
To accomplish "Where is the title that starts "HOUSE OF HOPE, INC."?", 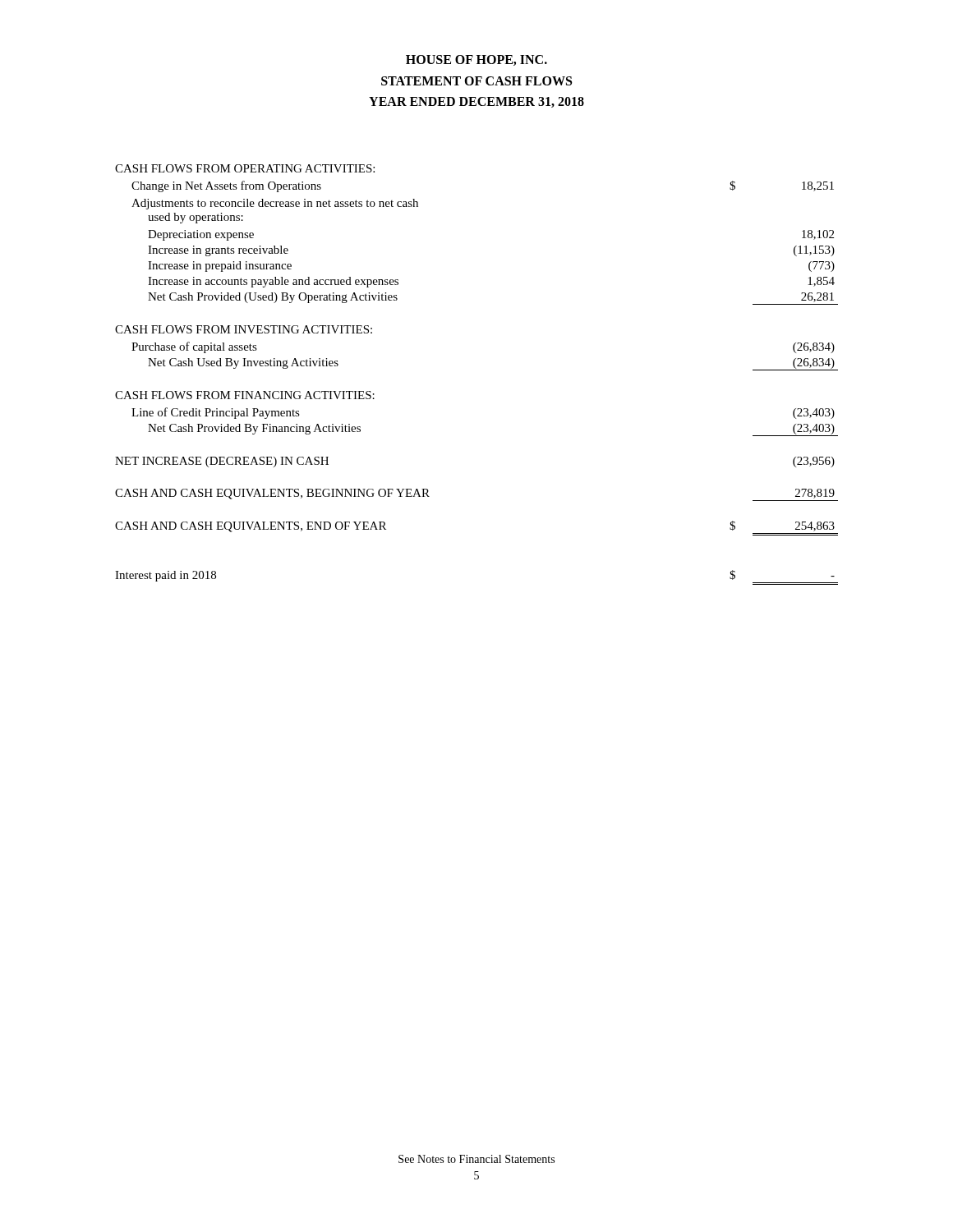I will [476, 81].
